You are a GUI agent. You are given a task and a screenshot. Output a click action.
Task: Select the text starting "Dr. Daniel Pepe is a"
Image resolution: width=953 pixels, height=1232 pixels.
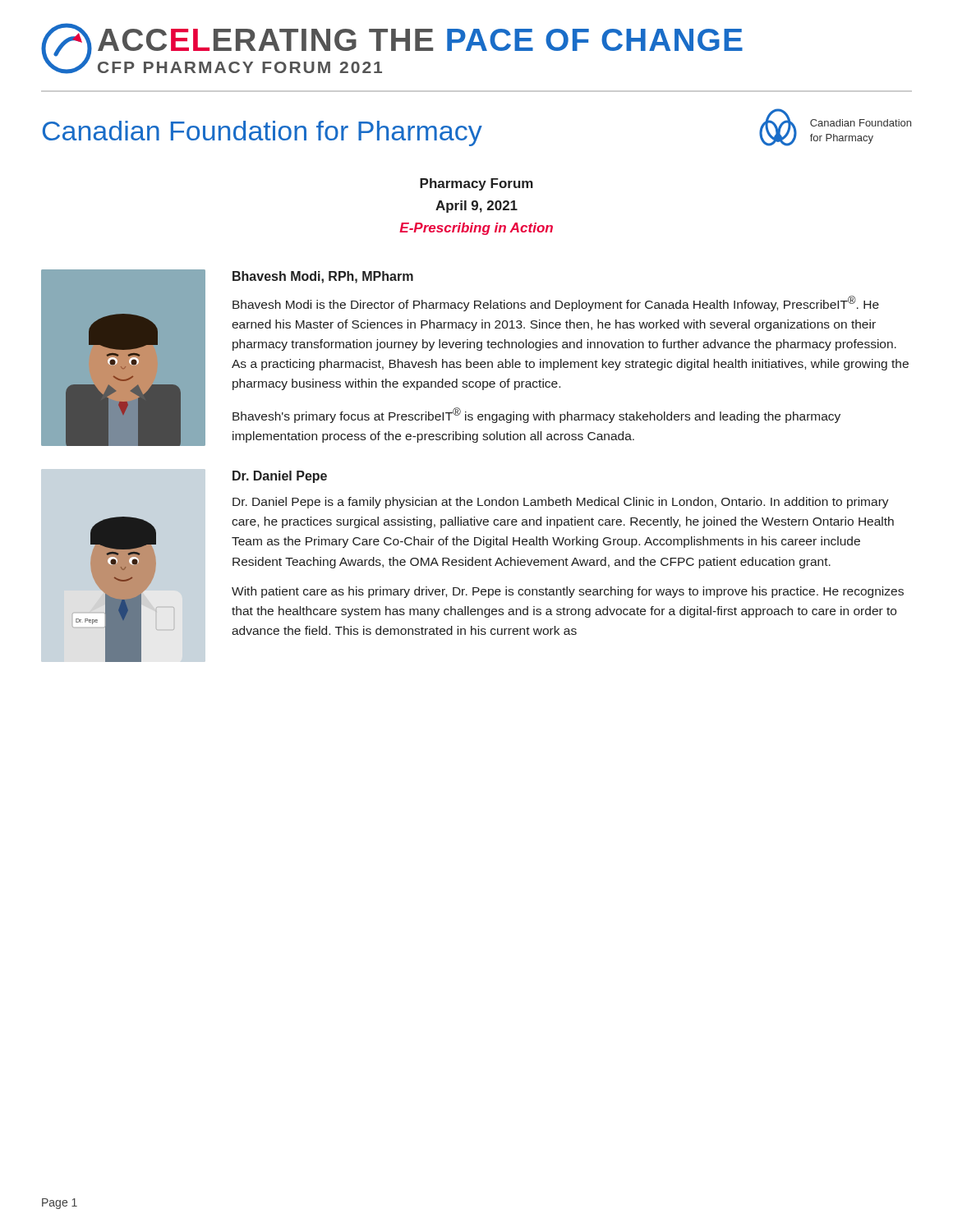563,531
